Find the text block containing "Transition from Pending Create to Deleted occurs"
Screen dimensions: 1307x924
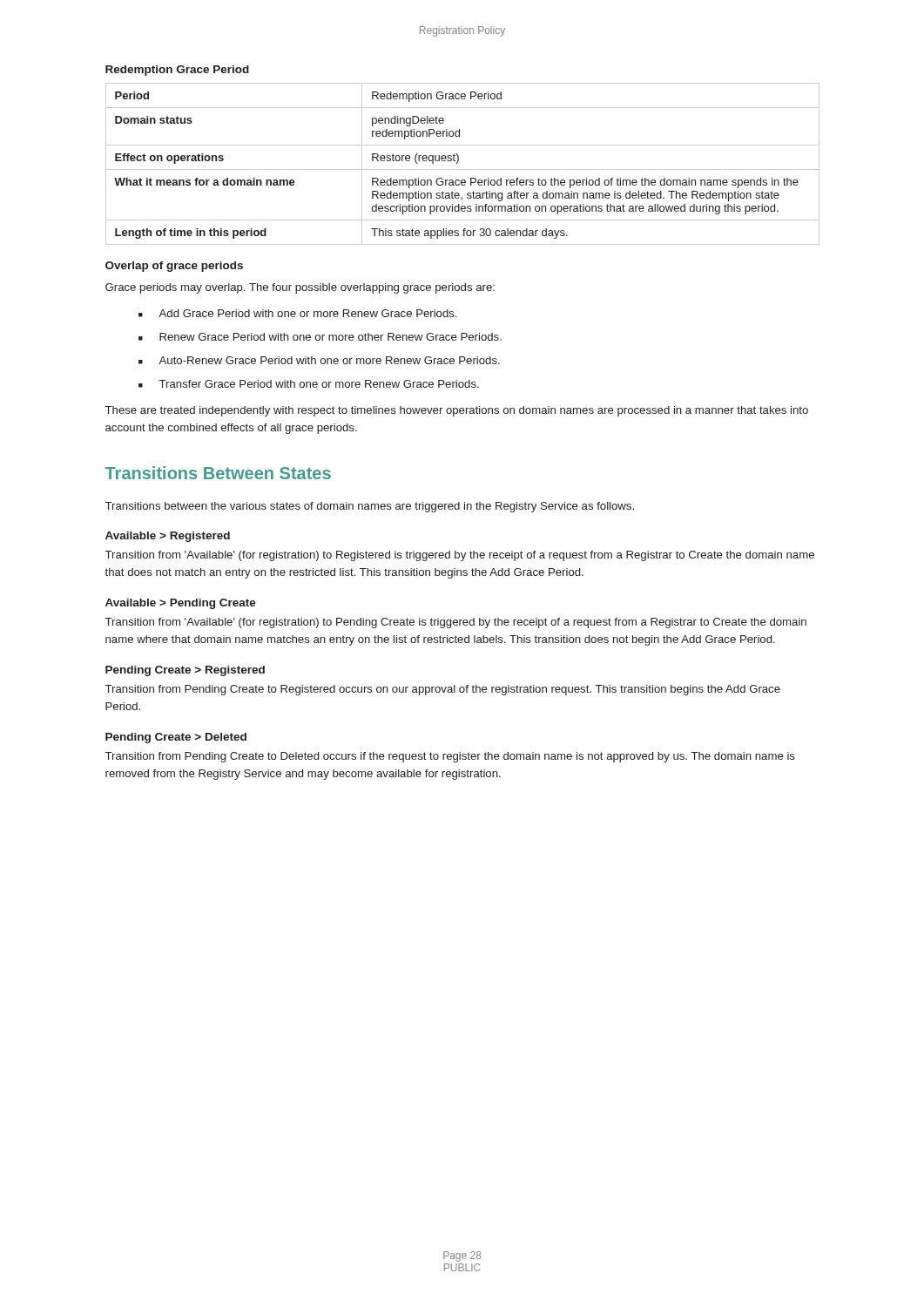click(x=450, y=765)
